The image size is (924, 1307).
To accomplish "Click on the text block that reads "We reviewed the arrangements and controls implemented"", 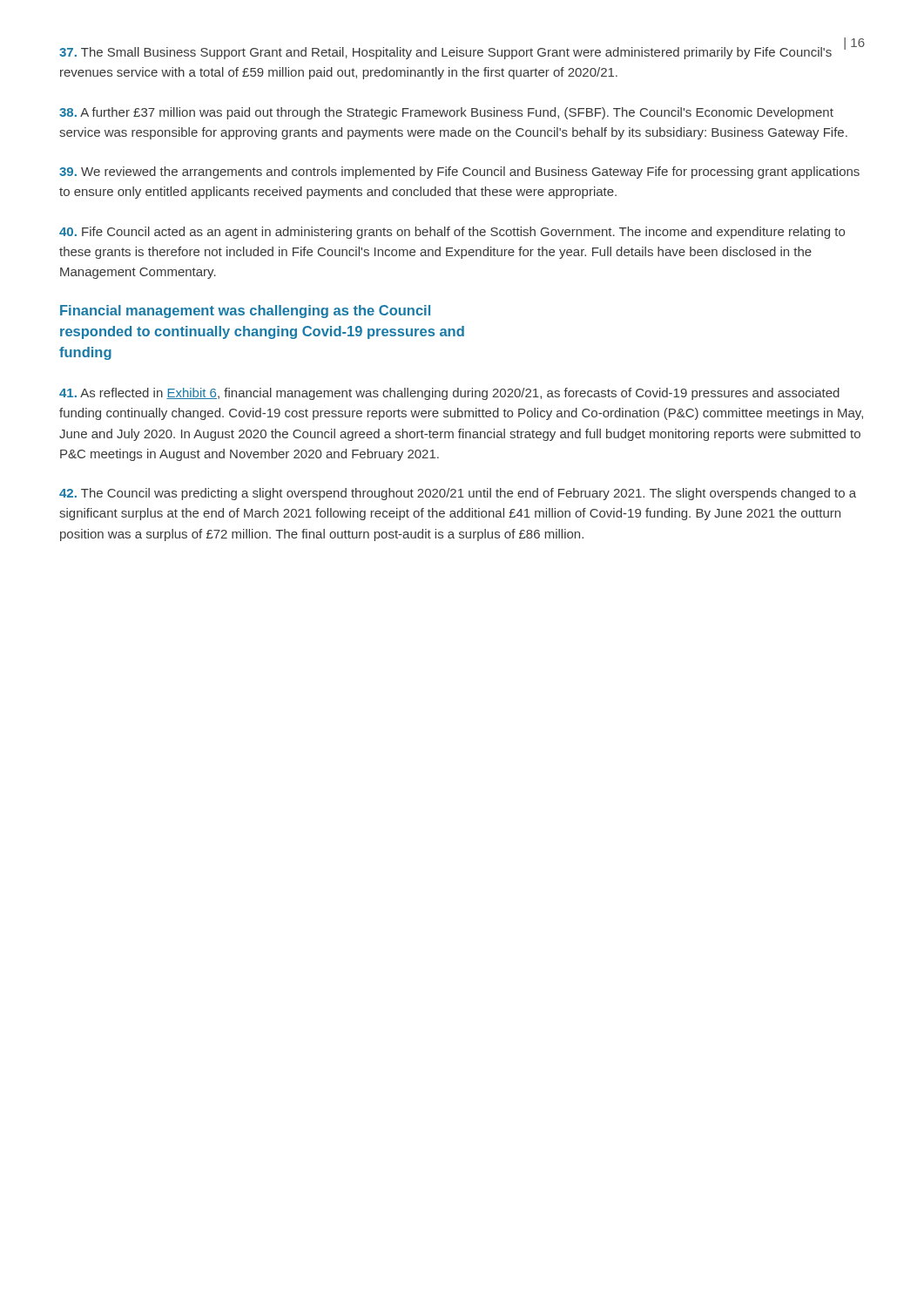I will click(x=460, y=181).
